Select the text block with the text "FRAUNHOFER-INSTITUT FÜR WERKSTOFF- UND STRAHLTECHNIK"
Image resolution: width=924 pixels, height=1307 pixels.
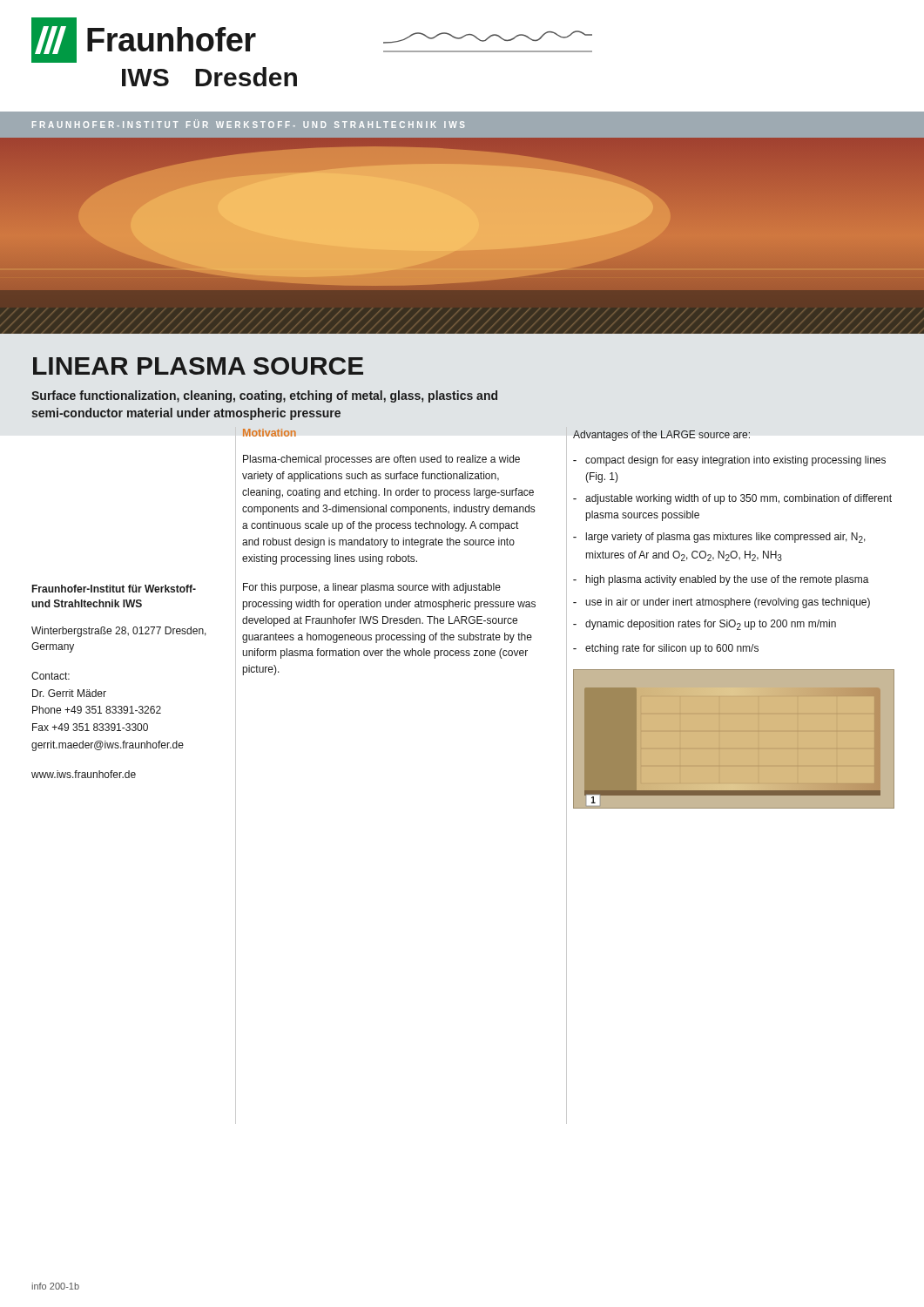pyautogui.click(x=249, y=125)
